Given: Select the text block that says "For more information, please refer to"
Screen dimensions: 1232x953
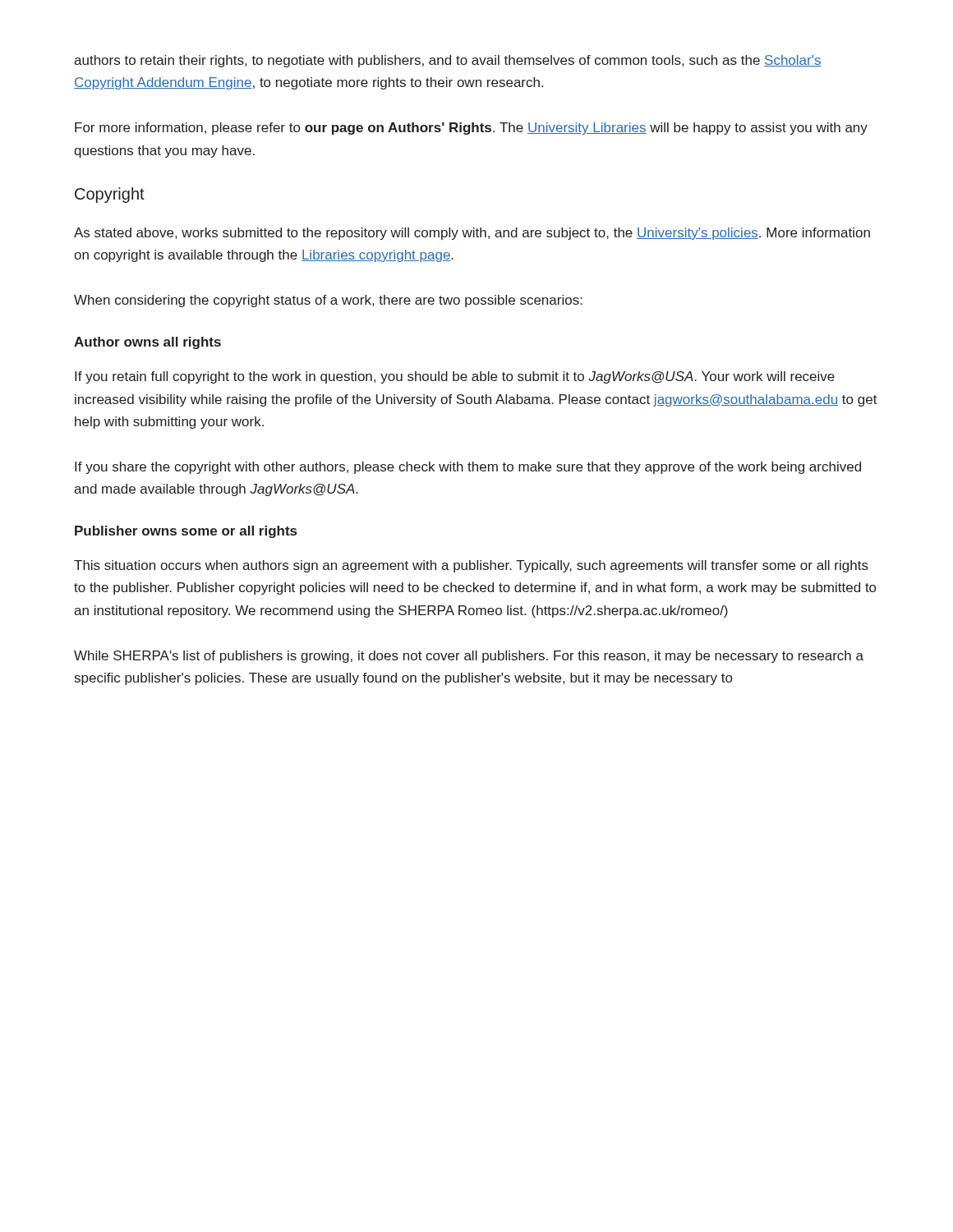Looking at the screenshot, I should [x=471, y=139].
